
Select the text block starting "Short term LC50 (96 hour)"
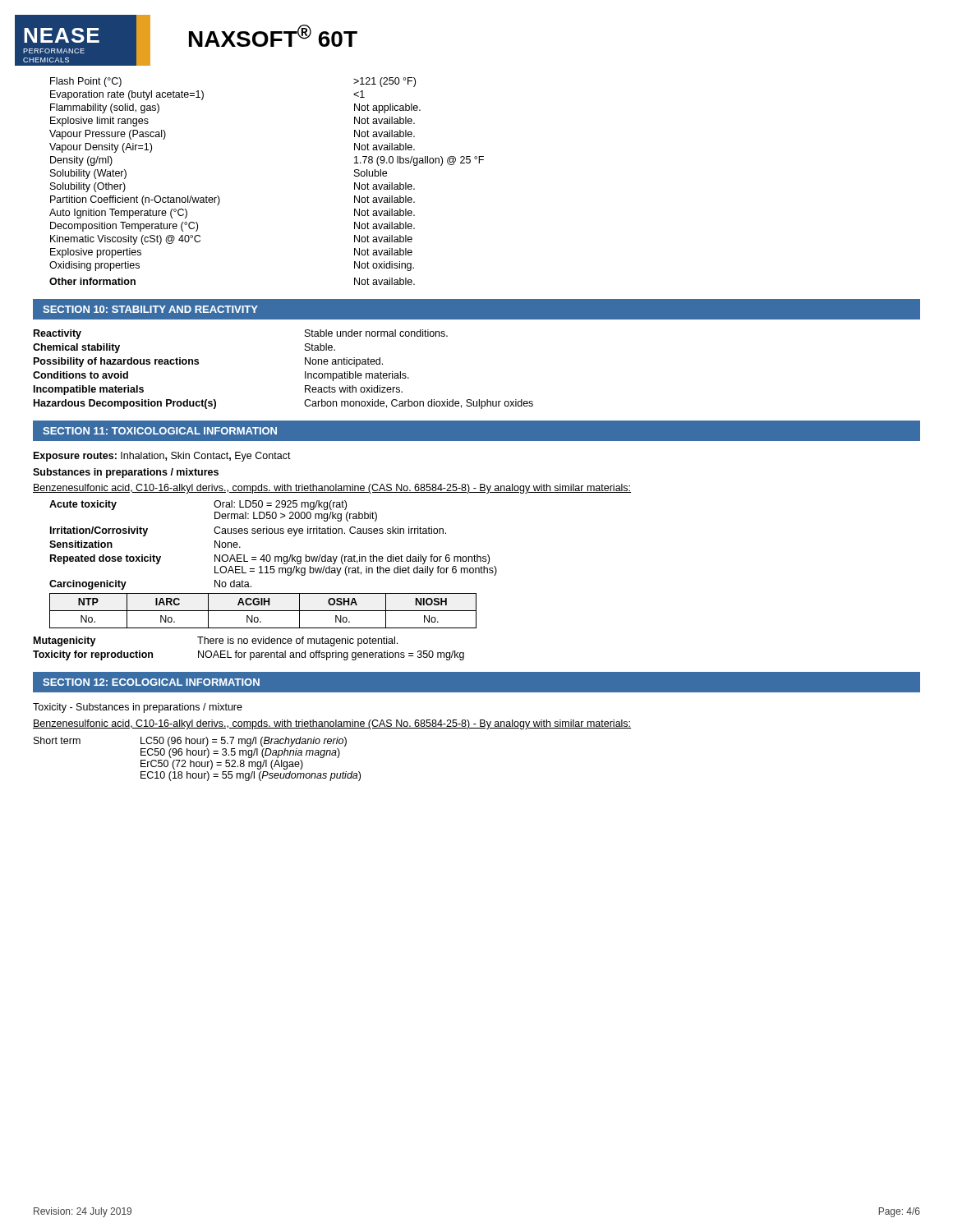190,742
